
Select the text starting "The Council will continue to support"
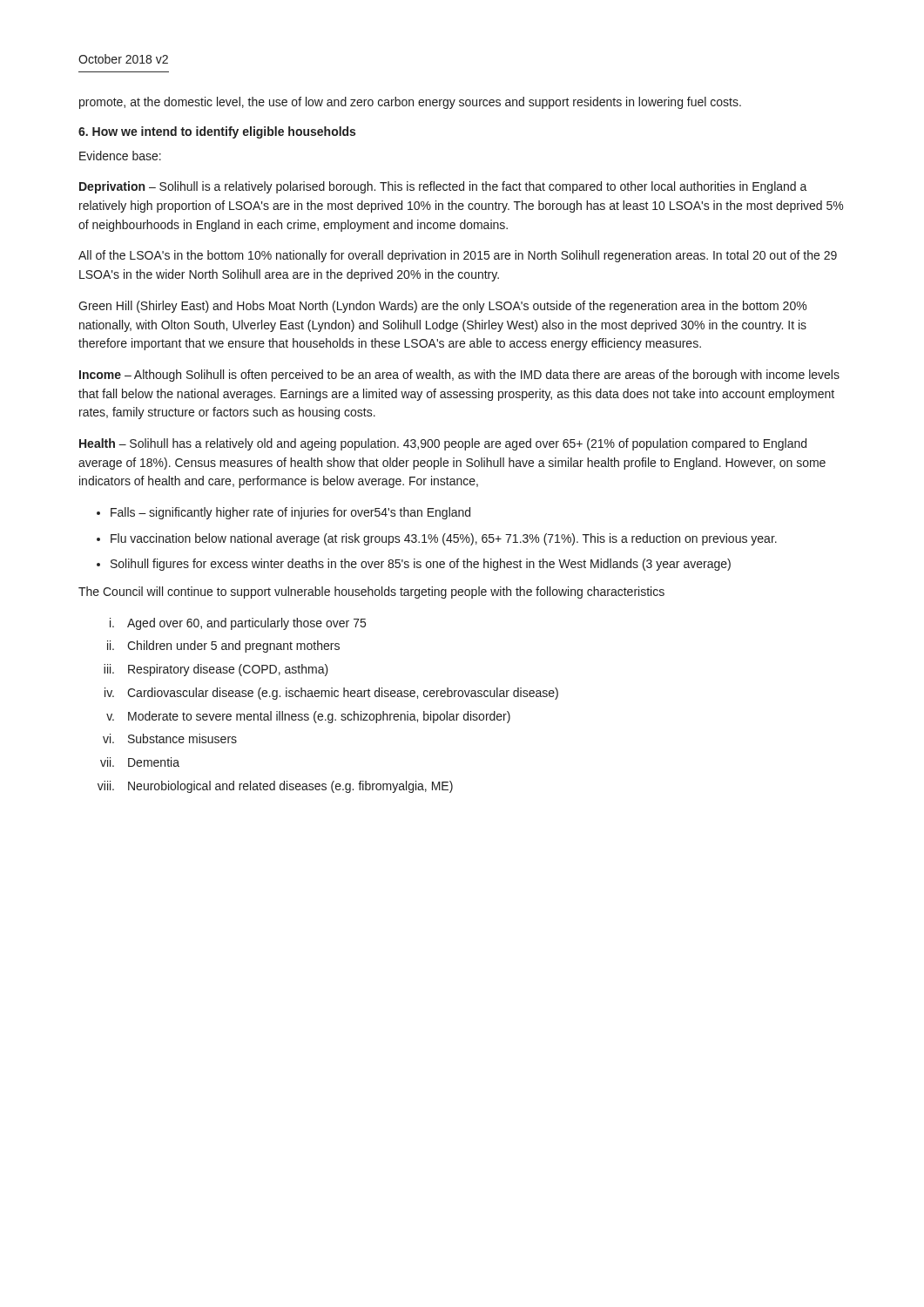pos(371,592)
